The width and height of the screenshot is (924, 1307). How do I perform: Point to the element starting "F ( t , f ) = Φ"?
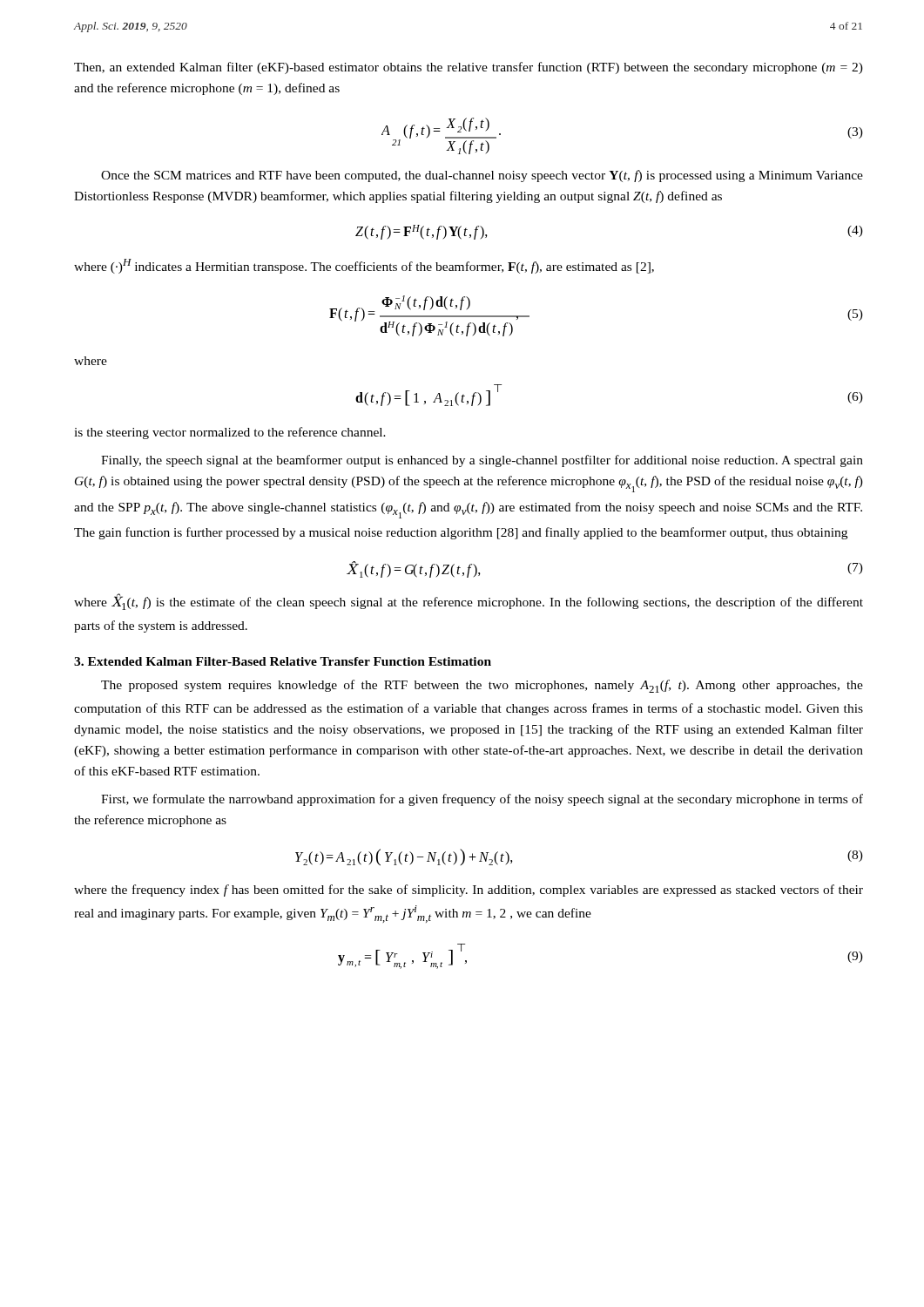(x=469, y=314)
